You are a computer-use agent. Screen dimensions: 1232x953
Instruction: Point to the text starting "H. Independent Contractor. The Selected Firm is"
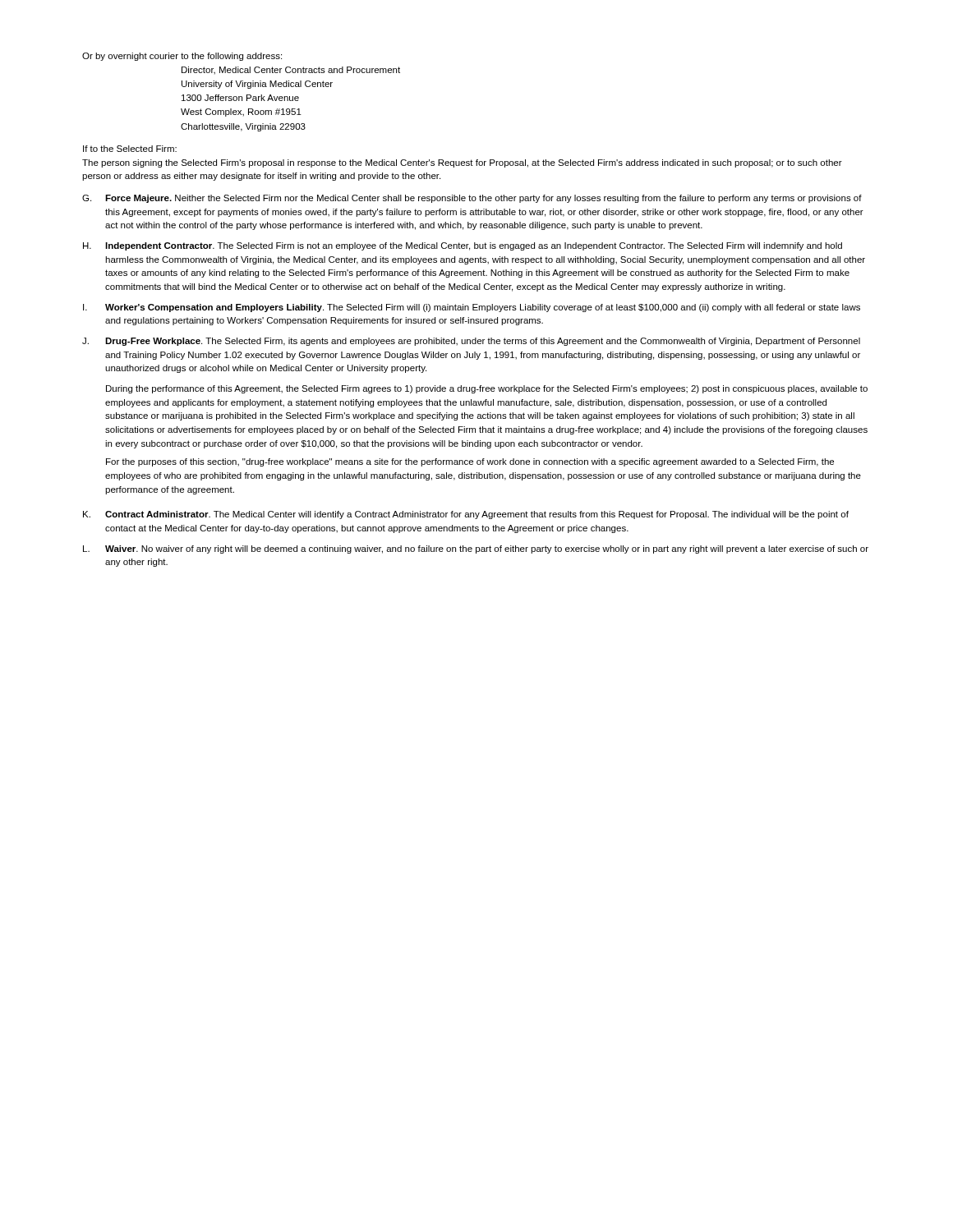coord(476,266)
